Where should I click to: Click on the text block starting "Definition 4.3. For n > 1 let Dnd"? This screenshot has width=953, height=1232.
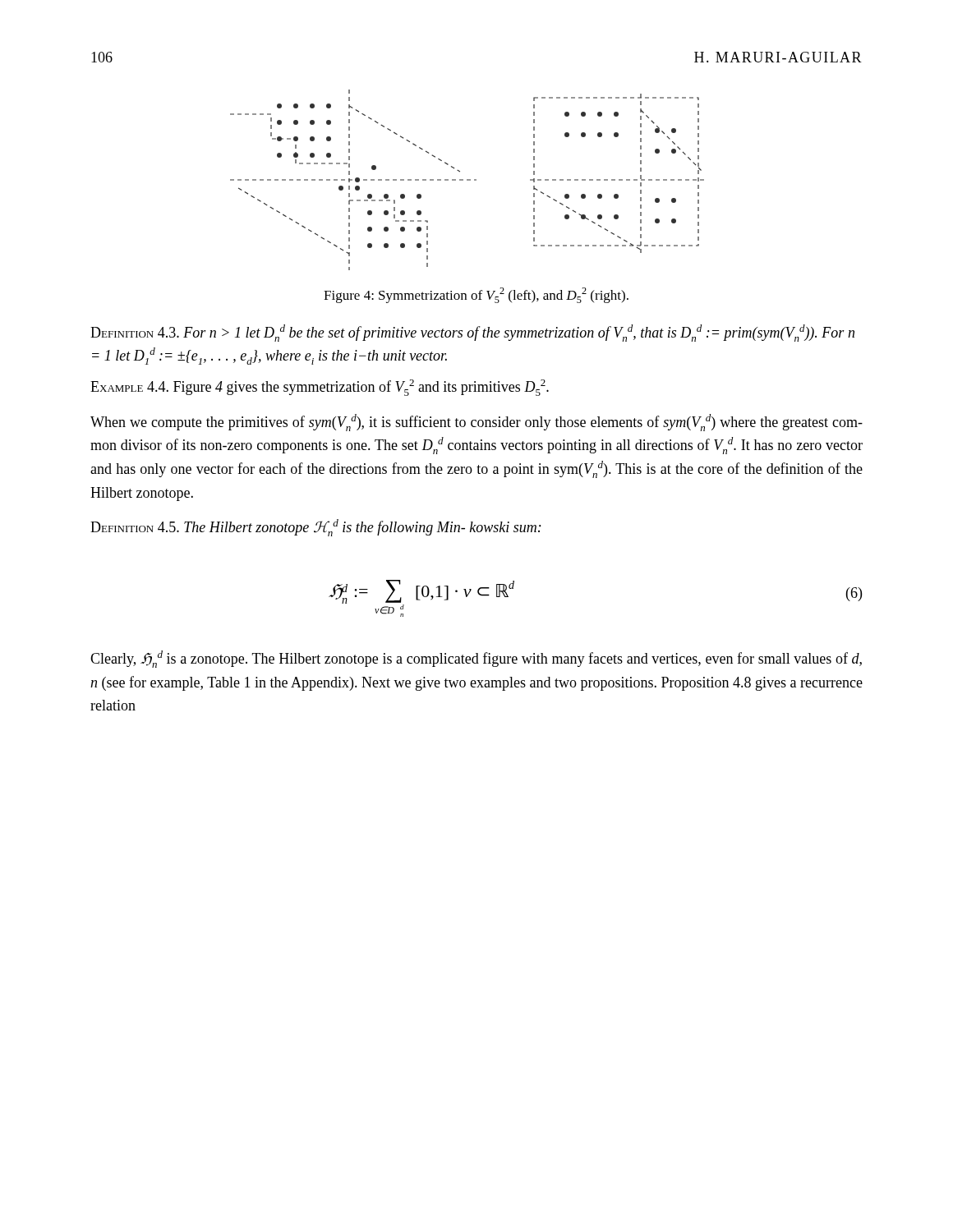[473, 344]
